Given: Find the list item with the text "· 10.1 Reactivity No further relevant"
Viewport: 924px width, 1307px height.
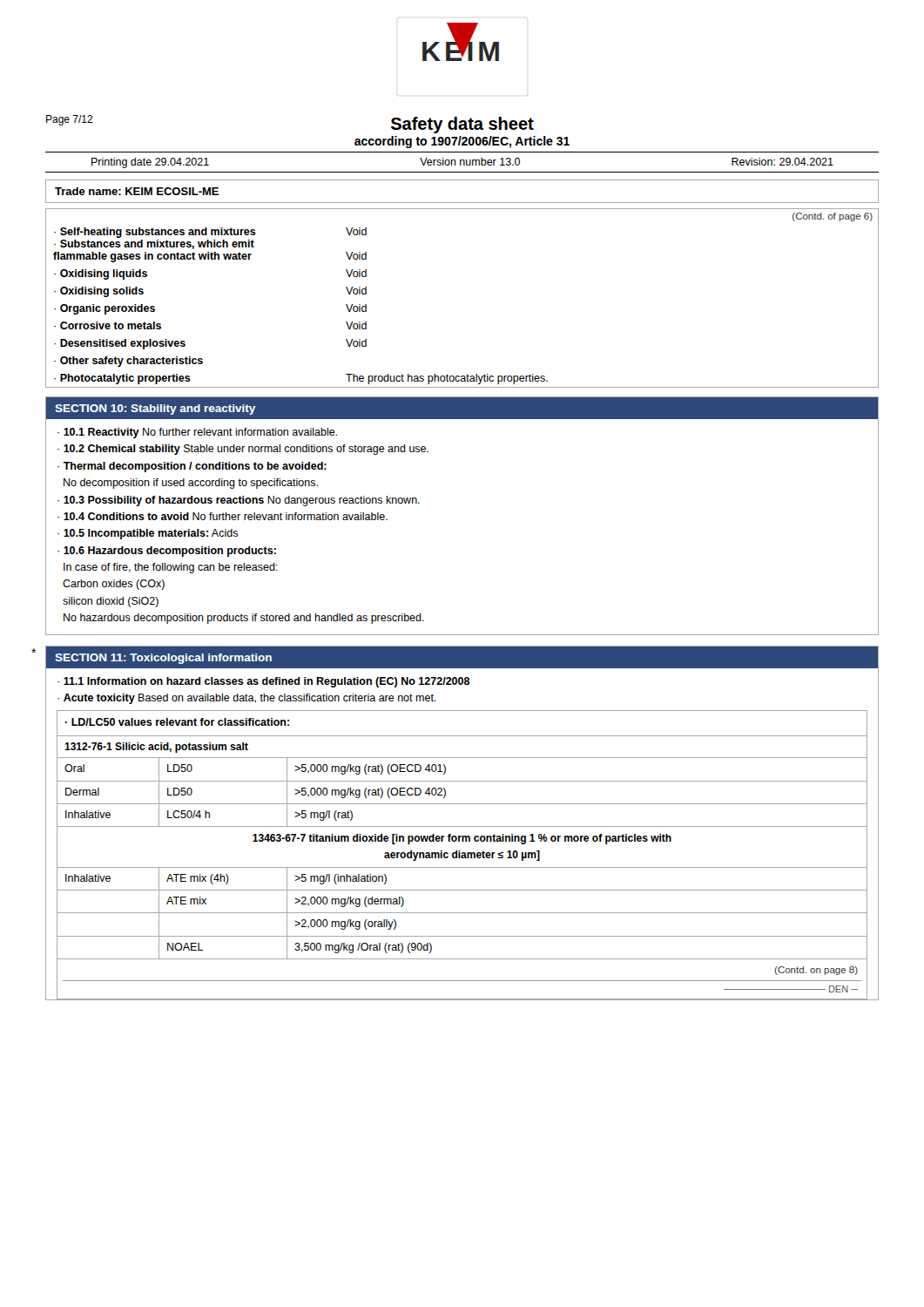Looking at the screenshot, I should click(197, 432).
